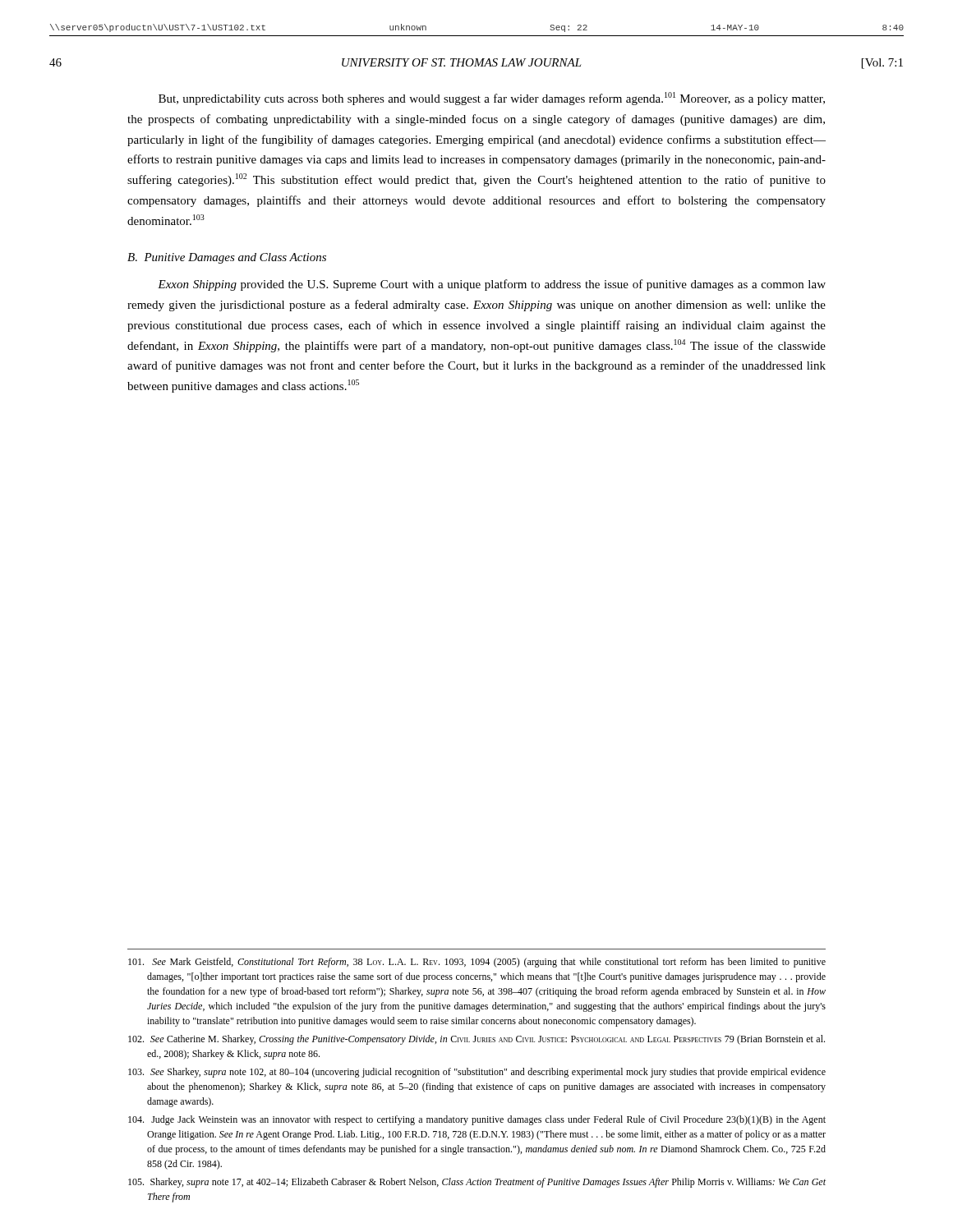
Task: Click on the text block starting "But, unpredictability cuts across both spheres"
Action: coord(476,159)
